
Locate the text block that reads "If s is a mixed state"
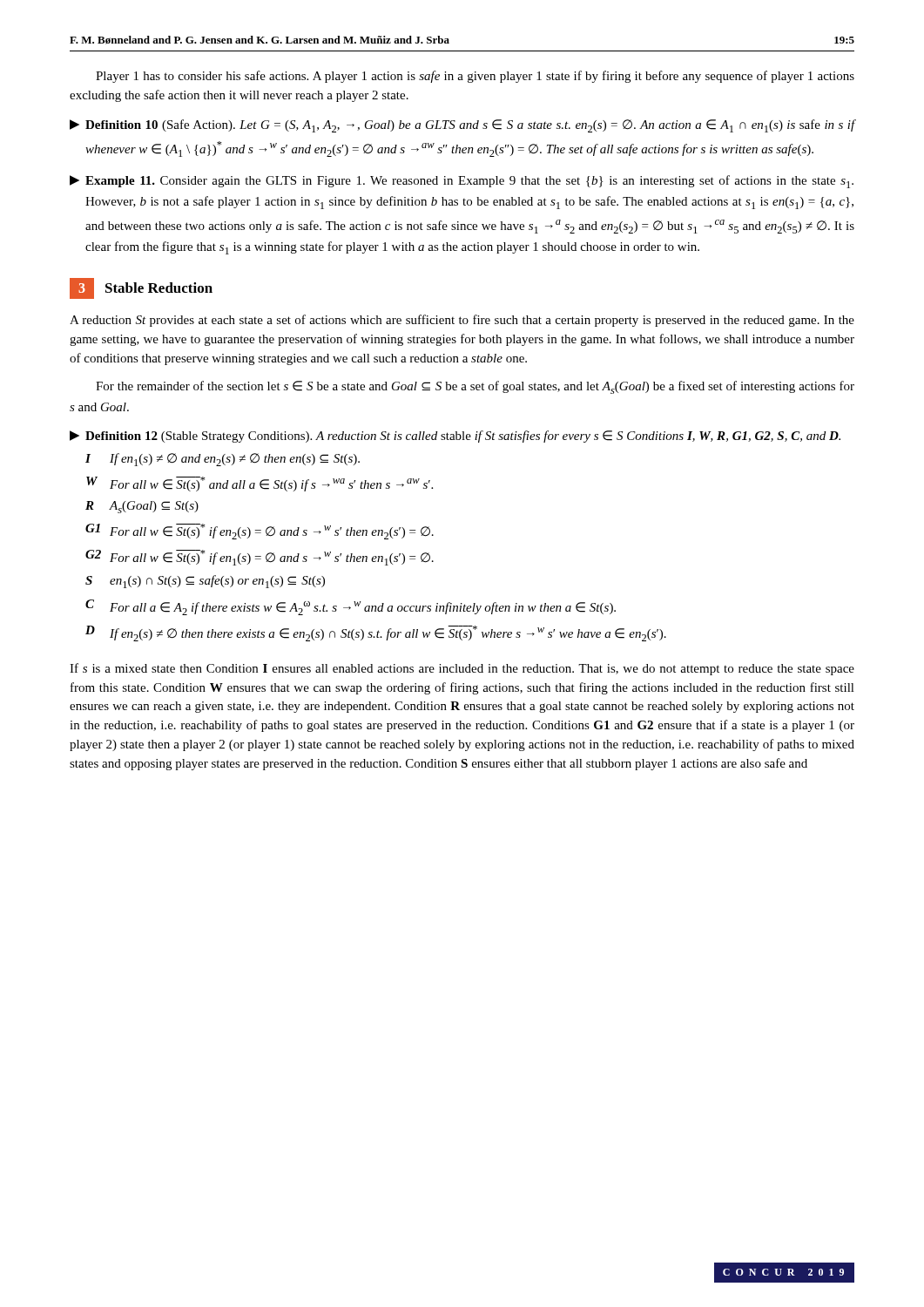tap(462, 716)
